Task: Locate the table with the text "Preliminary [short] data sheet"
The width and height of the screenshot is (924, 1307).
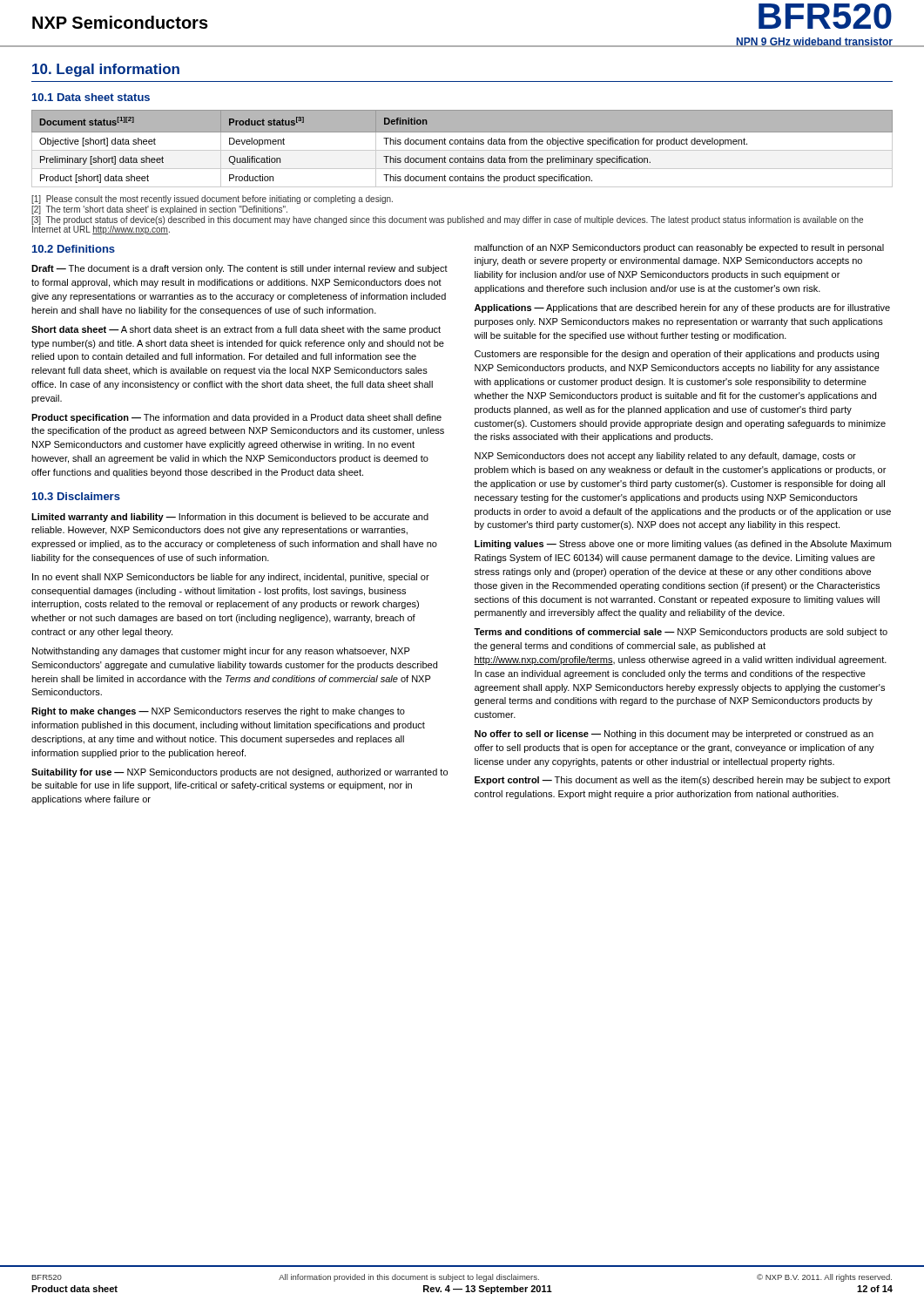Action: click(462, 148)
